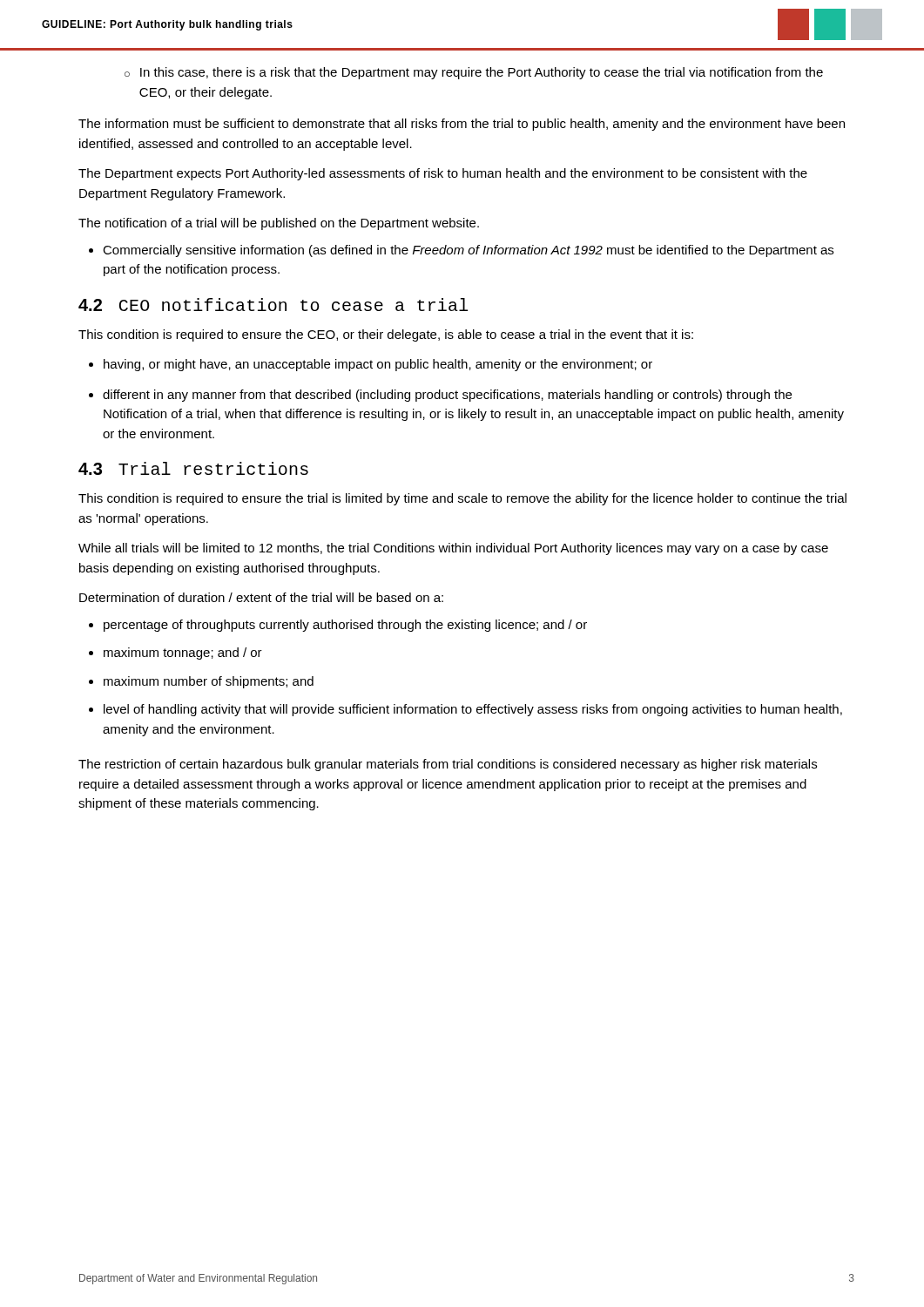
Task: Select the text starting "The restriction of certain hazardous bulk granular materials"
Action: pos(466,784)
